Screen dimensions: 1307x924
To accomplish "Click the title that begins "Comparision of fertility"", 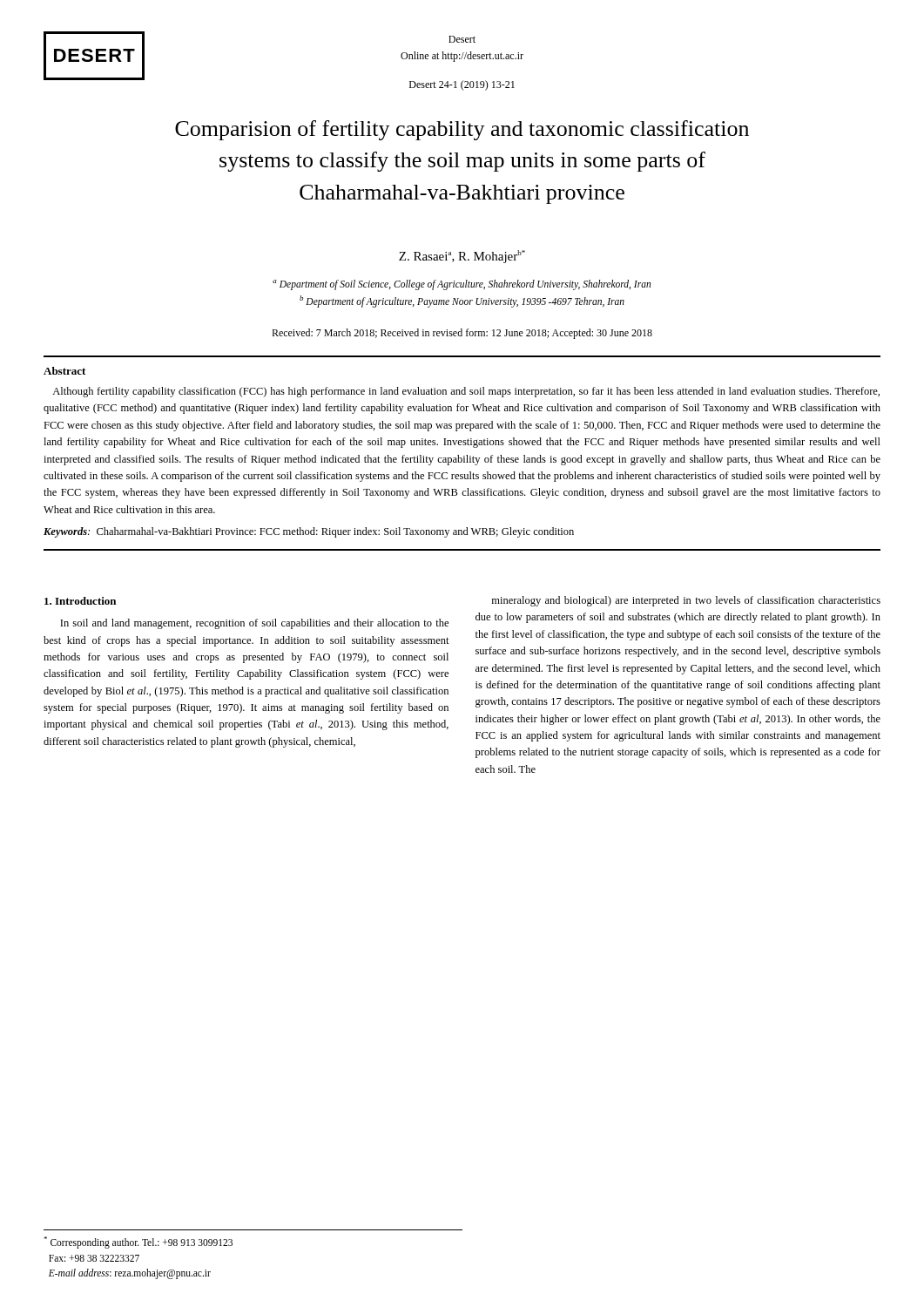I will (462, 161).
